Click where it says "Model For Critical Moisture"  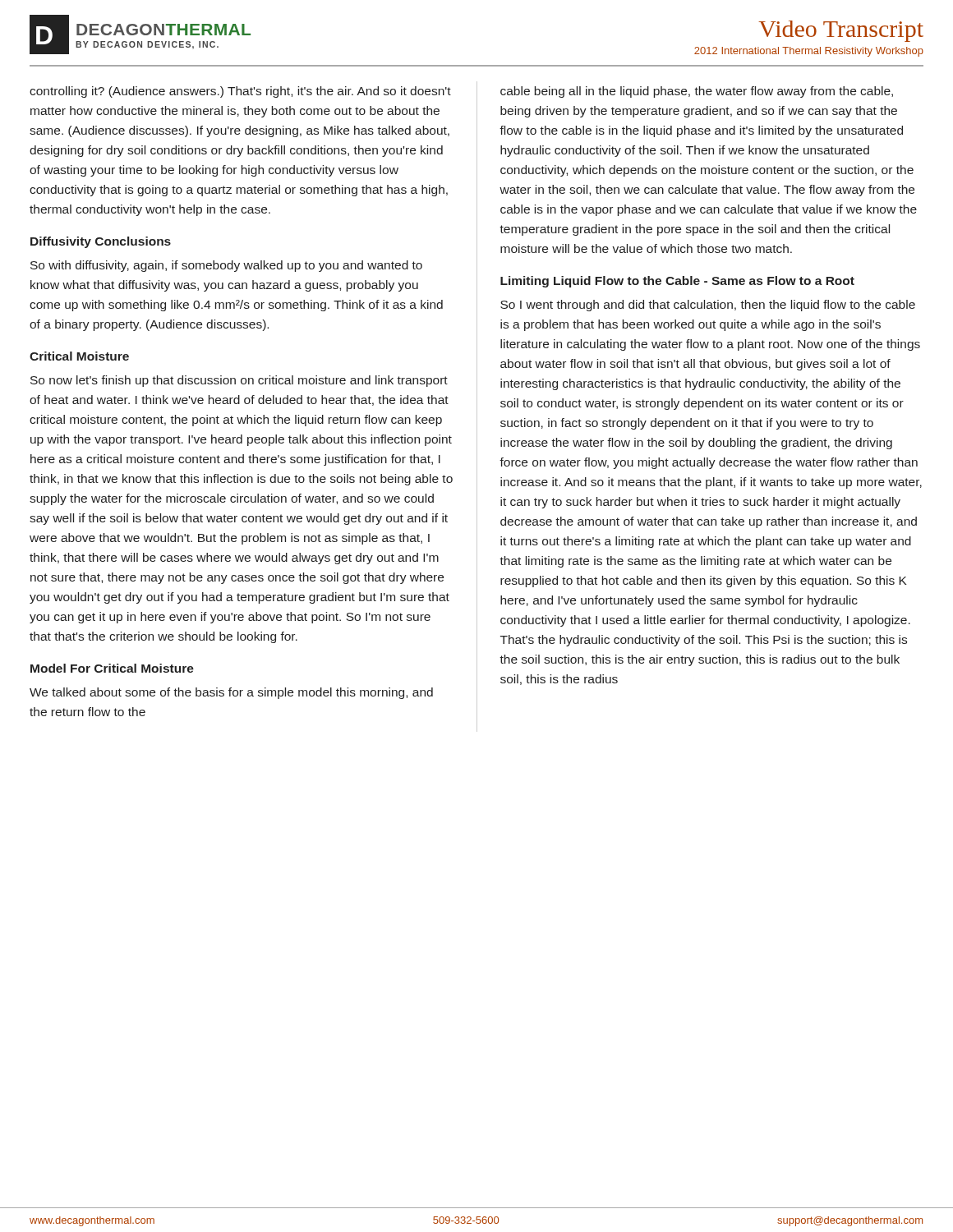pyautogui.click(x=112, y=668)
